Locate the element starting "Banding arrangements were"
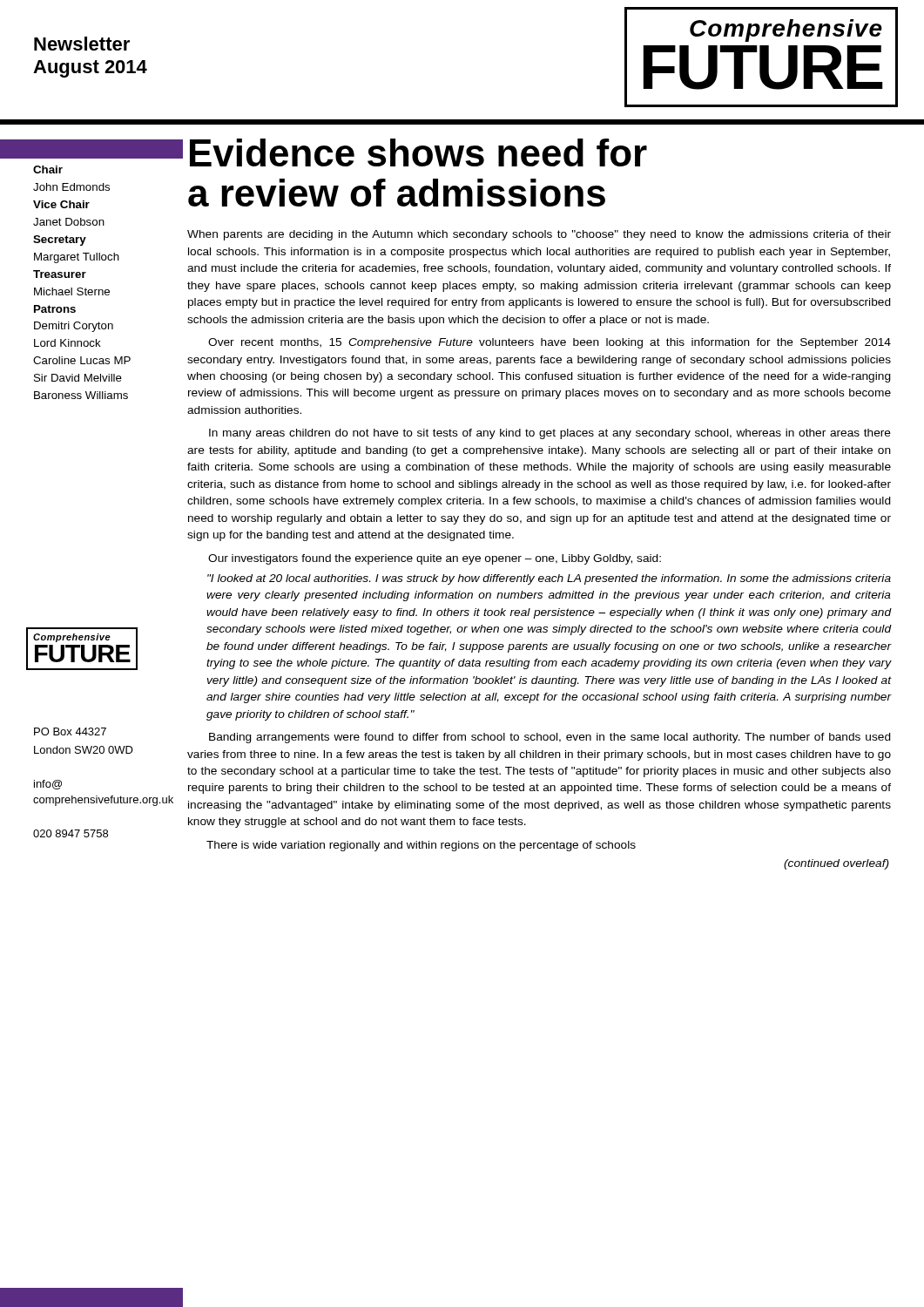The image size is (924, 1307). [x=539, y=779]
